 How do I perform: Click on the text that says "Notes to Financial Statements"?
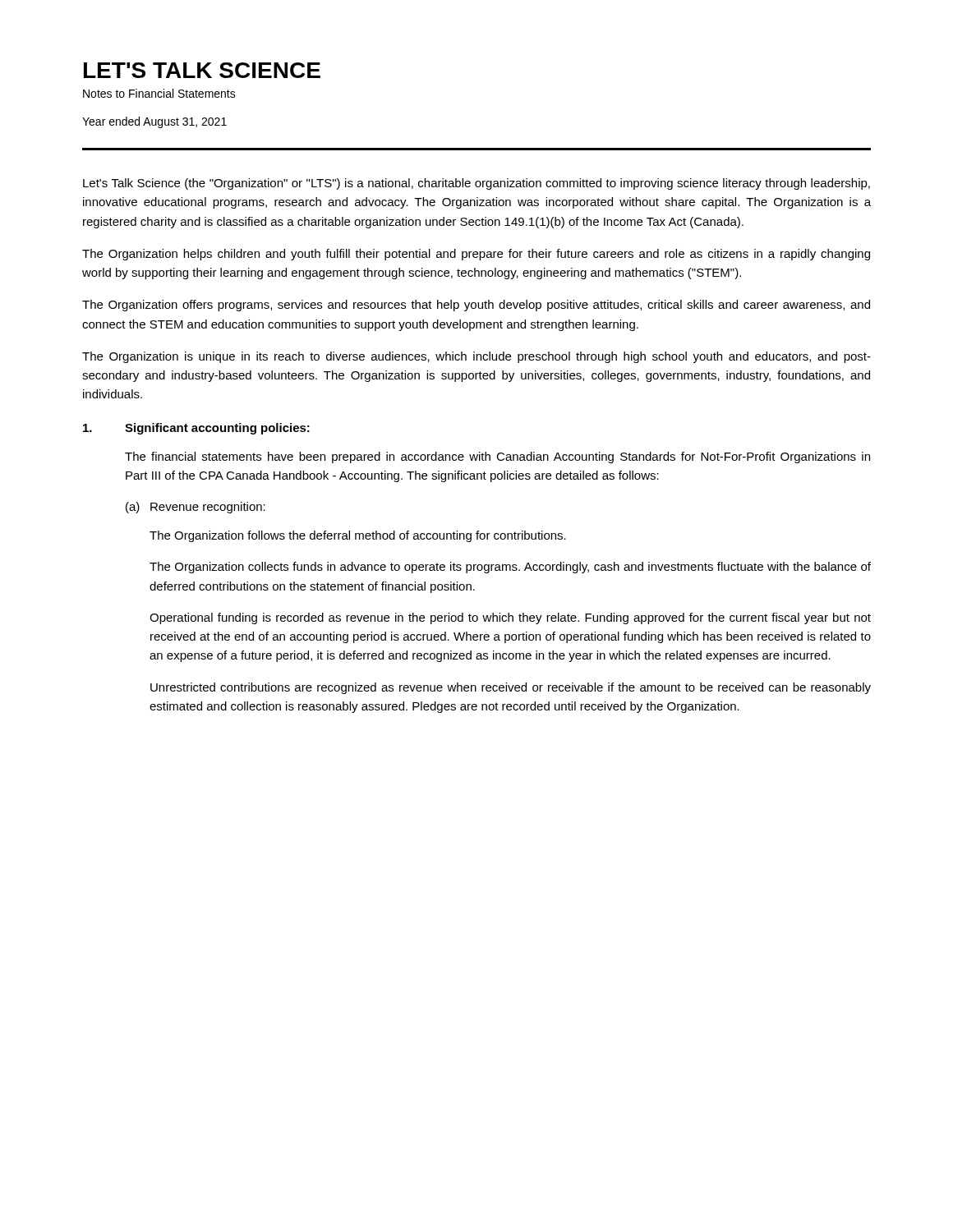coord(159,93)
